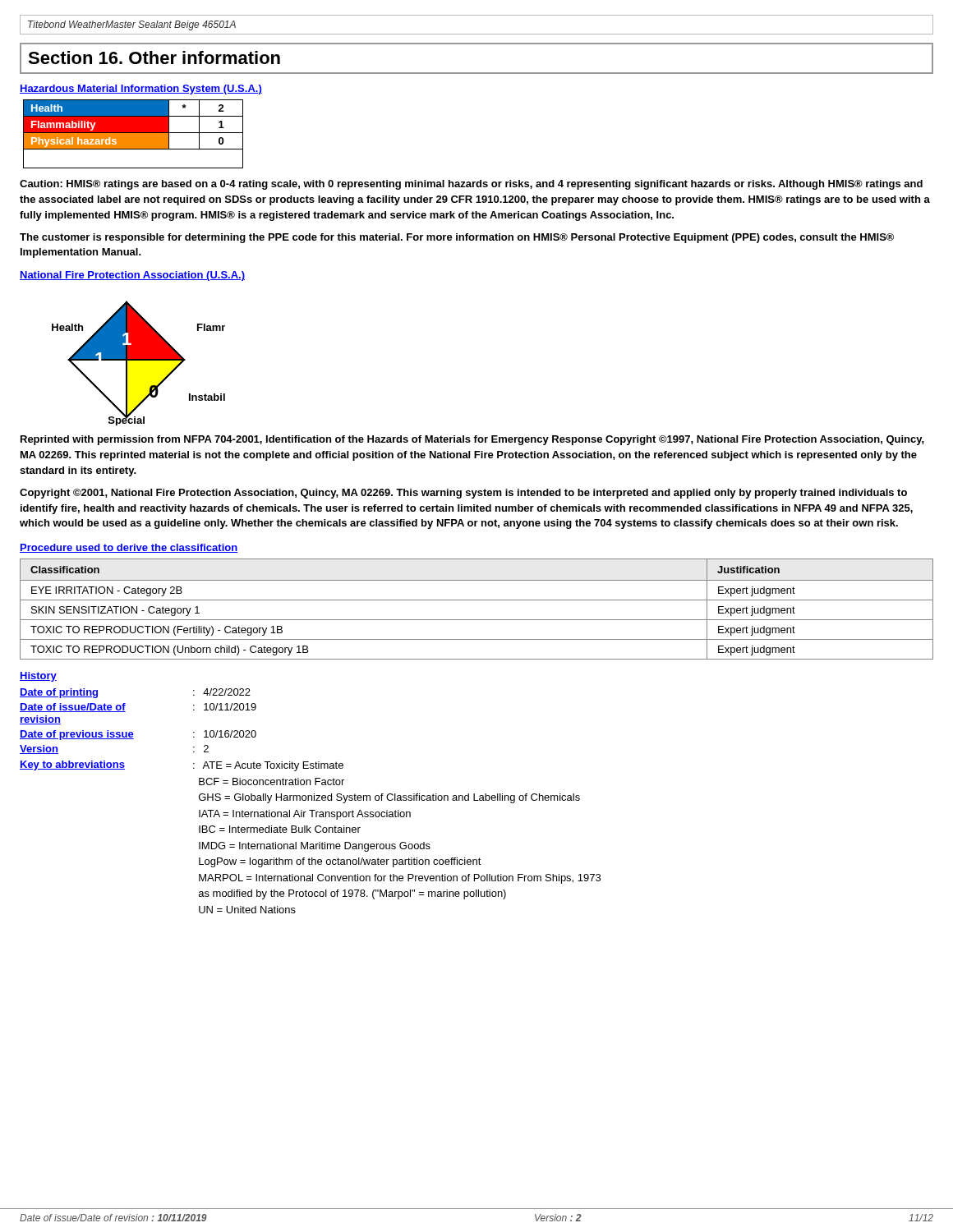The image size is (953, 1232).
Task: Locate the text block starting "Hazardous Material Information System"
Action: point(141,88)
